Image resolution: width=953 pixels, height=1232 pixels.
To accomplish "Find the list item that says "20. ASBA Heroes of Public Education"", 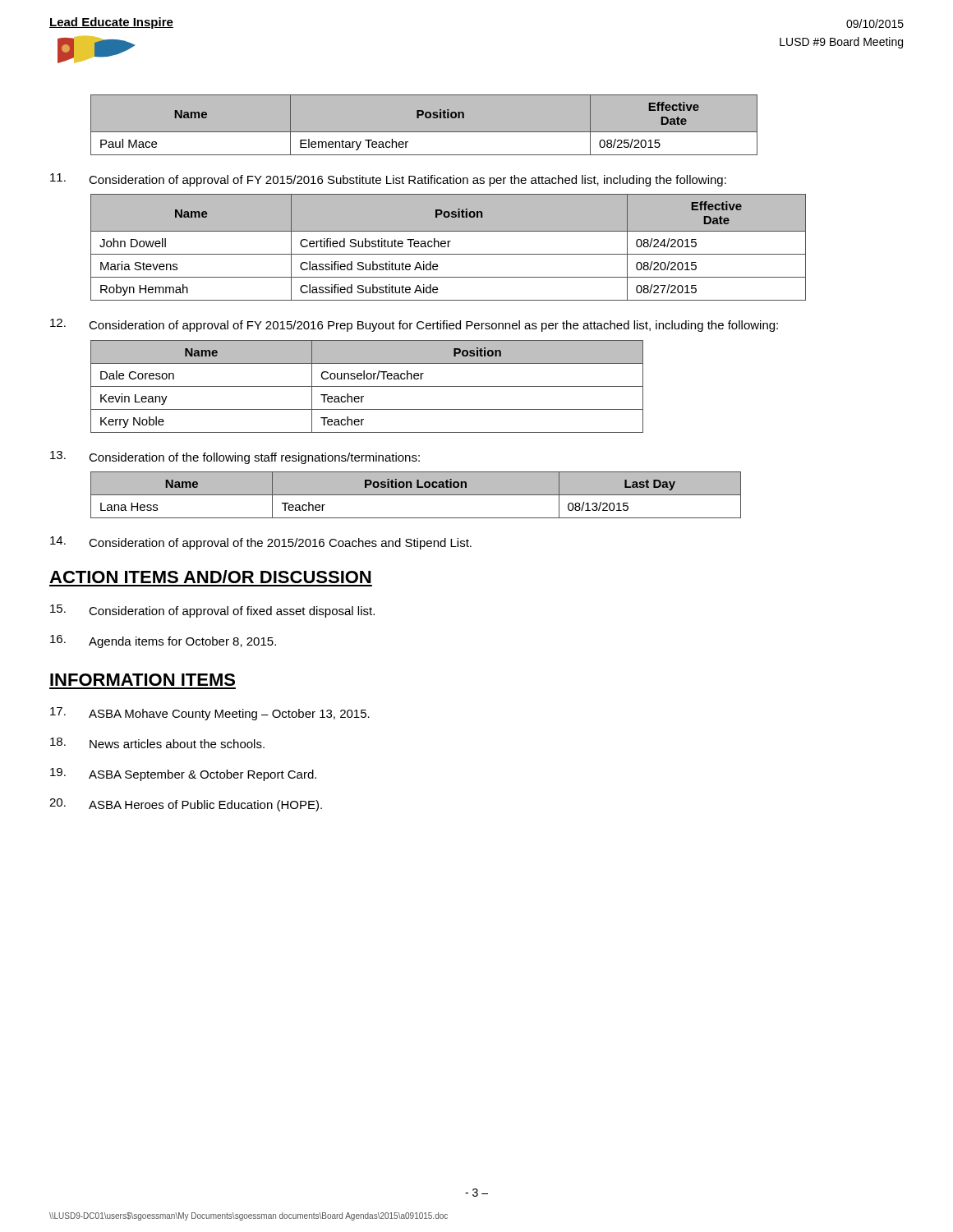I will (x=186, y=805).
